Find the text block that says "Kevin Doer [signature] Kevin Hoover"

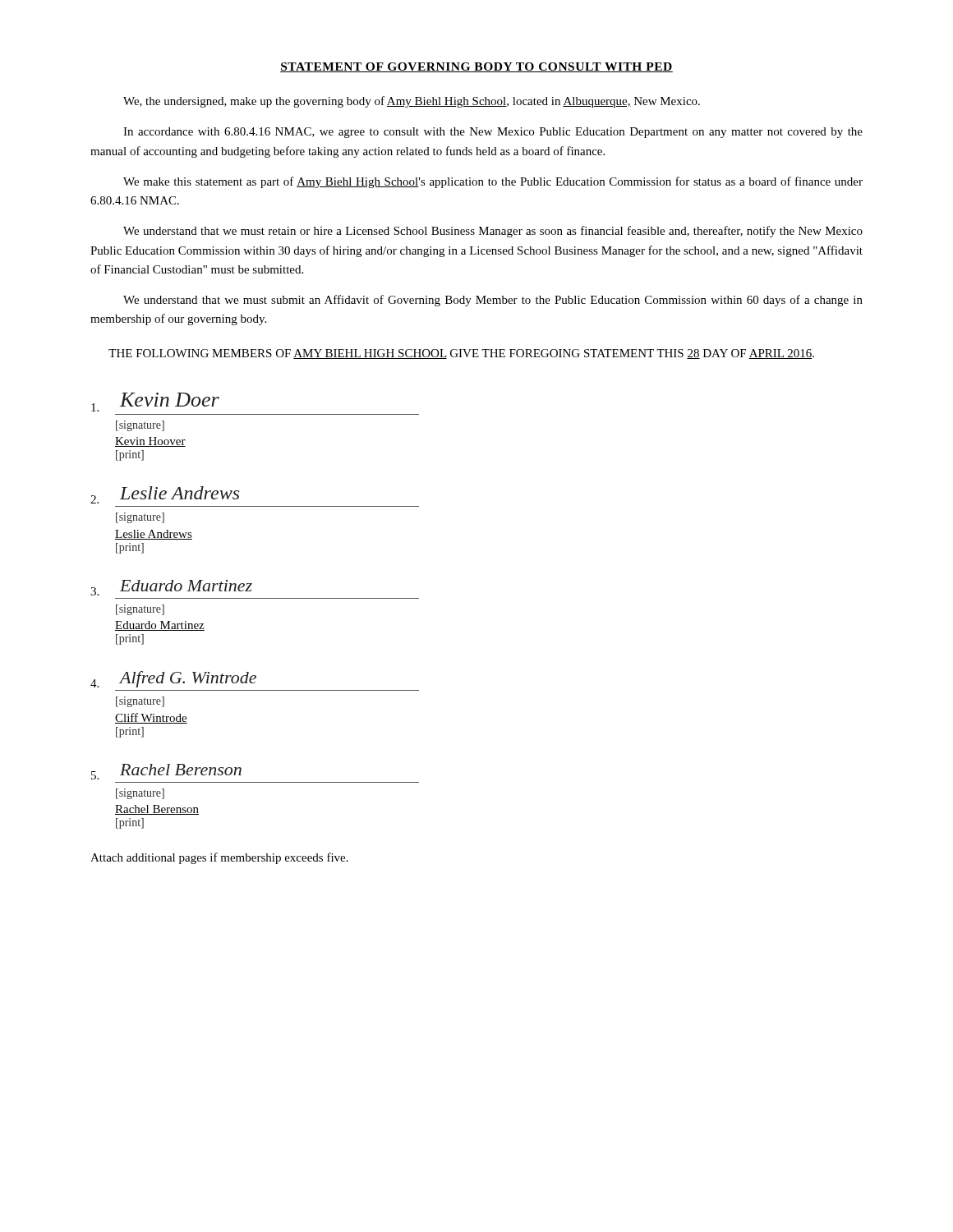click(x=155, y=402)
